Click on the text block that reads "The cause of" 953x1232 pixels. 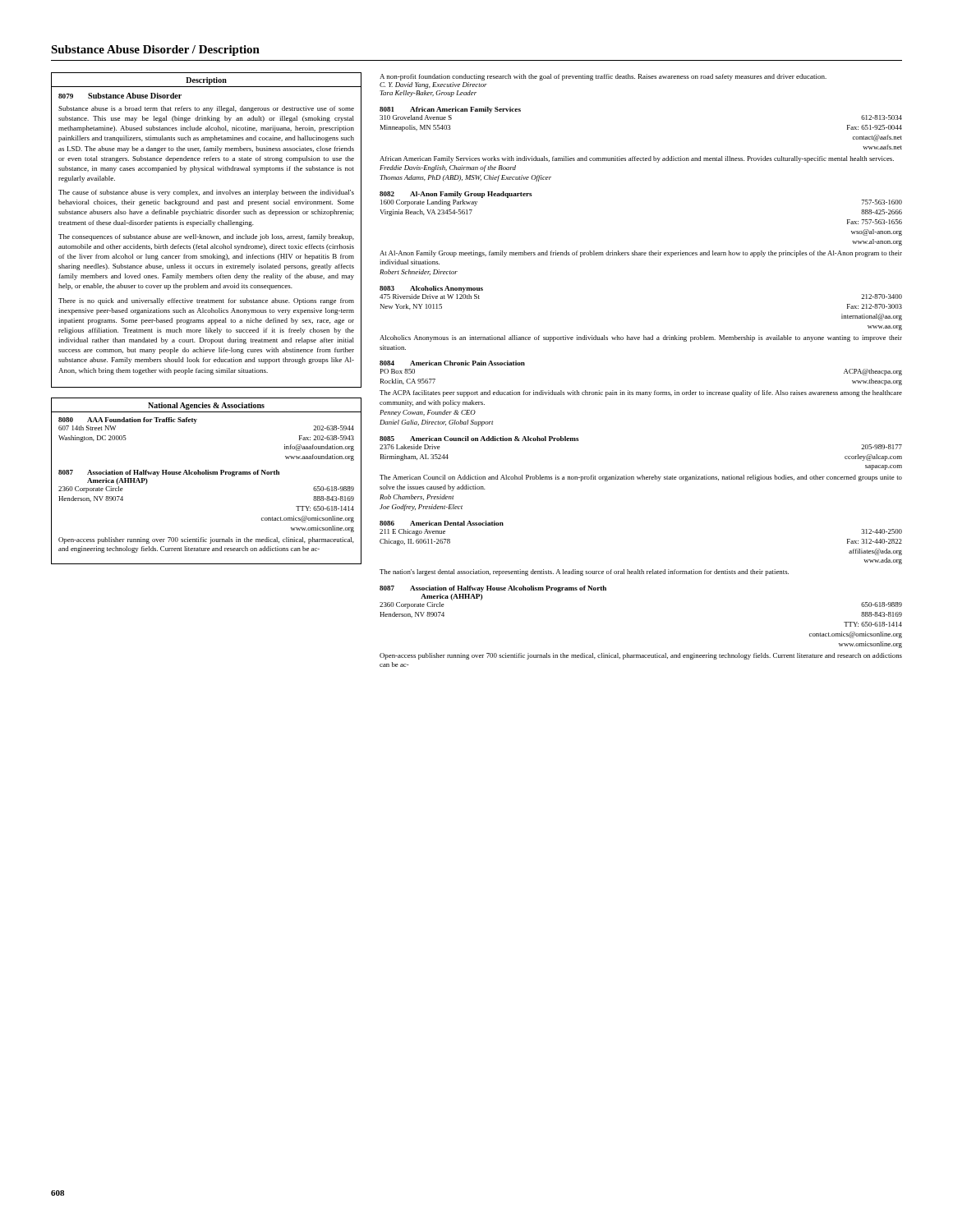click(x=206, y=207)
